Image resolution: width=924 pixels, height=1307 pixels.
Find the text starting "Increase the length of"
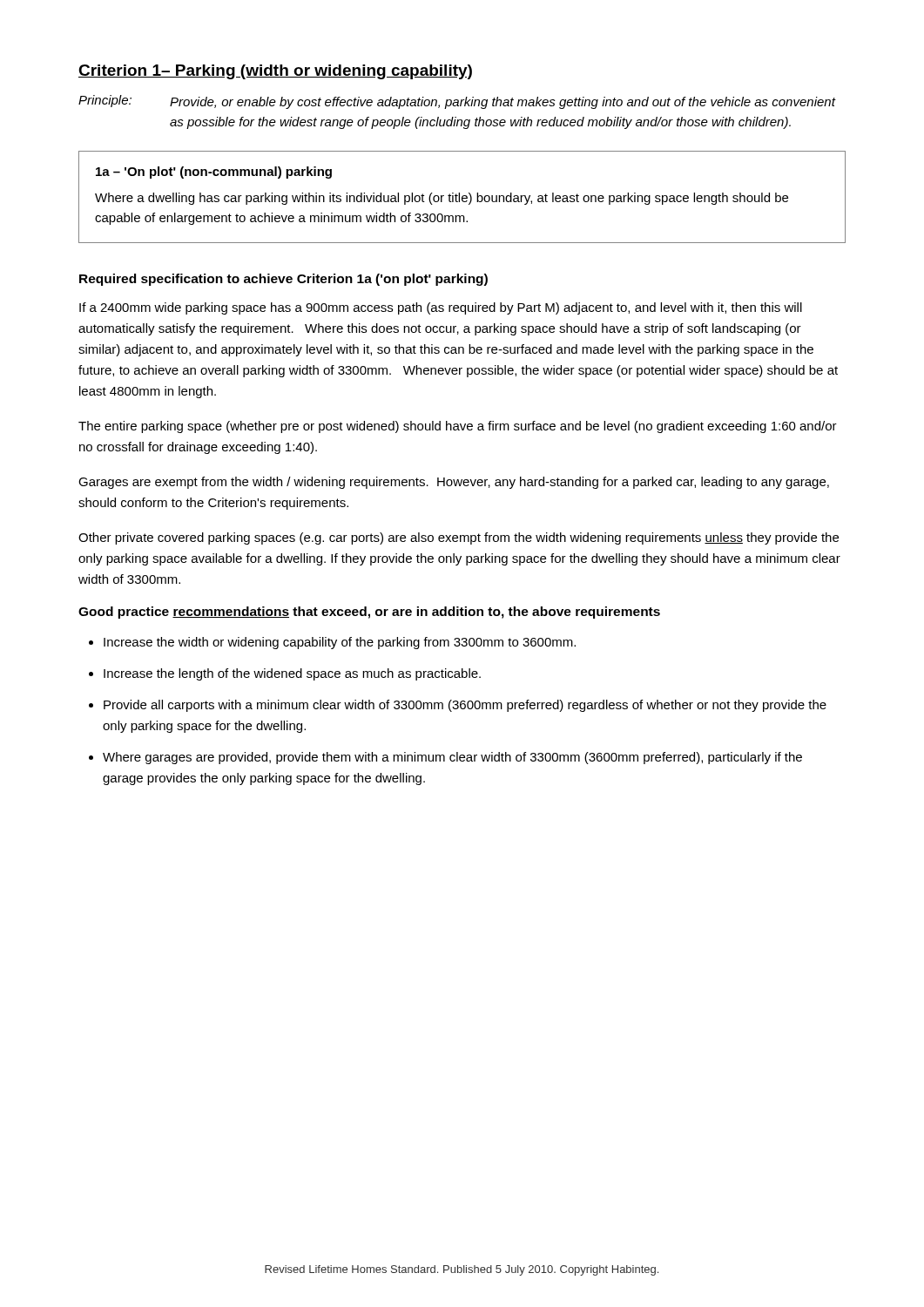[x=292, y=673]
